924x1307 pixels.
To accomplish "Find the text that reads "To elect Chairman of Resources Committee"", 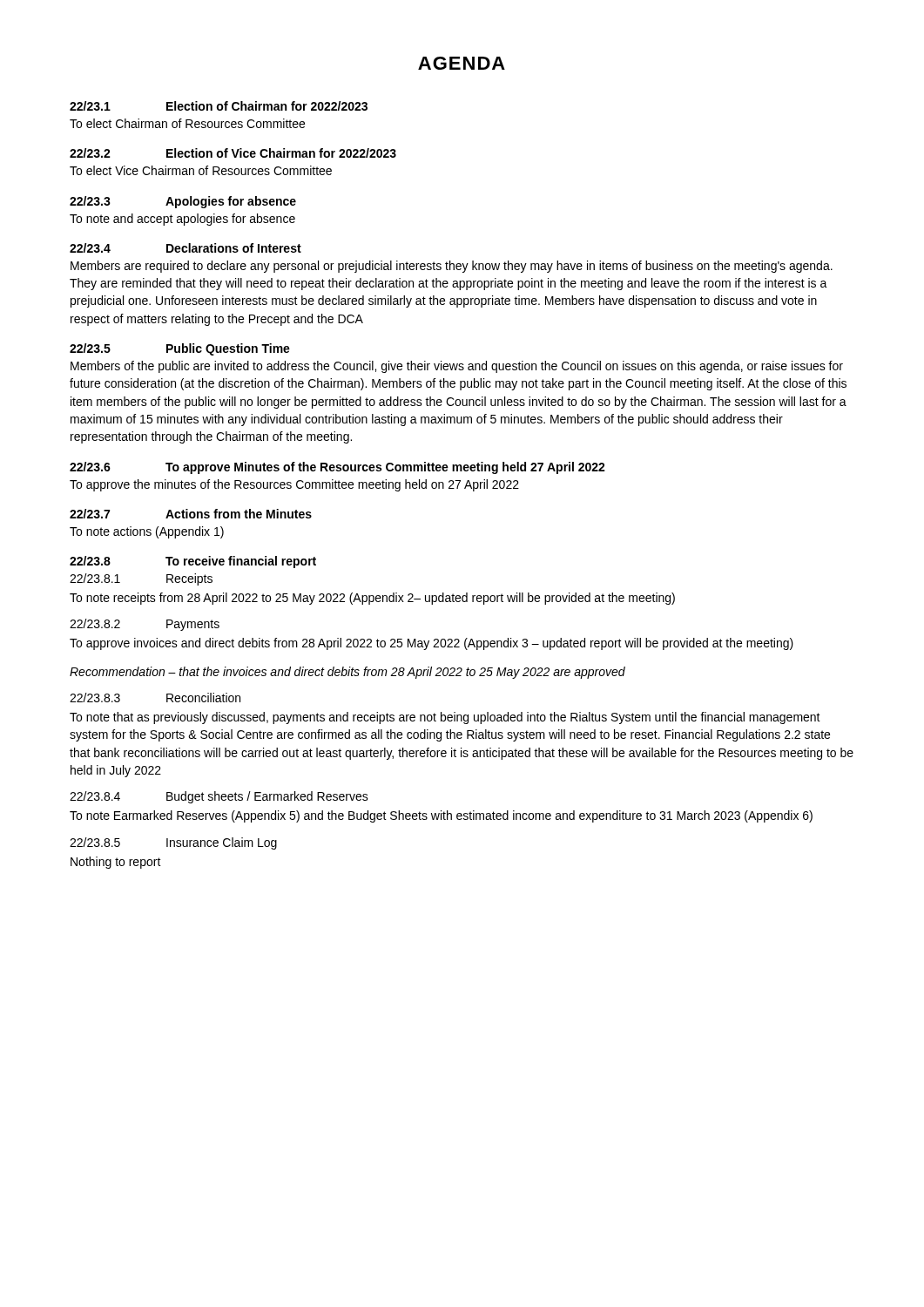I will (x=188, y=124).
